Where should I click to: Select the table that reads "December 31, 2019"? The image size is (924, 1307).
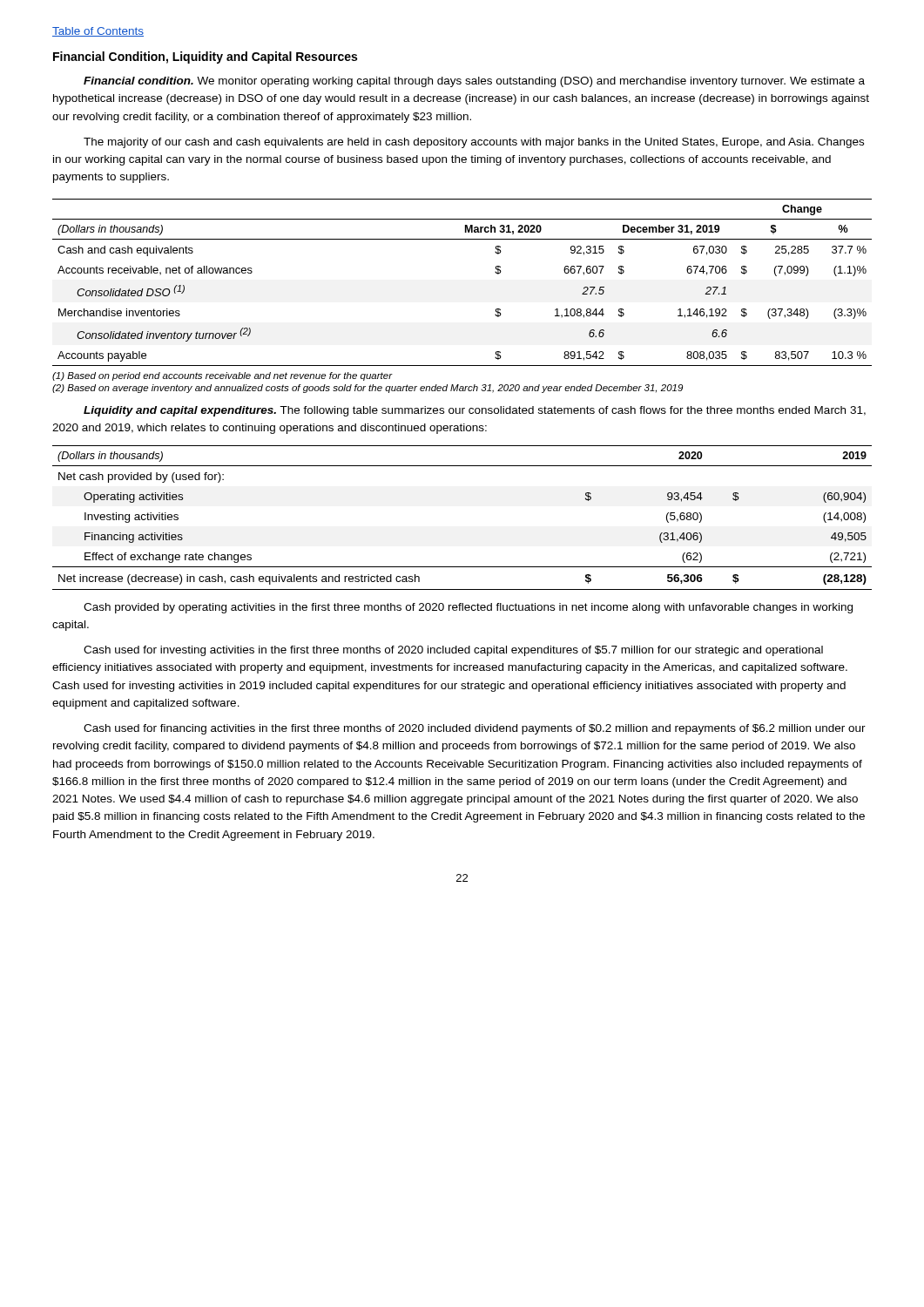pyautogui.click(x=462, y=282)
